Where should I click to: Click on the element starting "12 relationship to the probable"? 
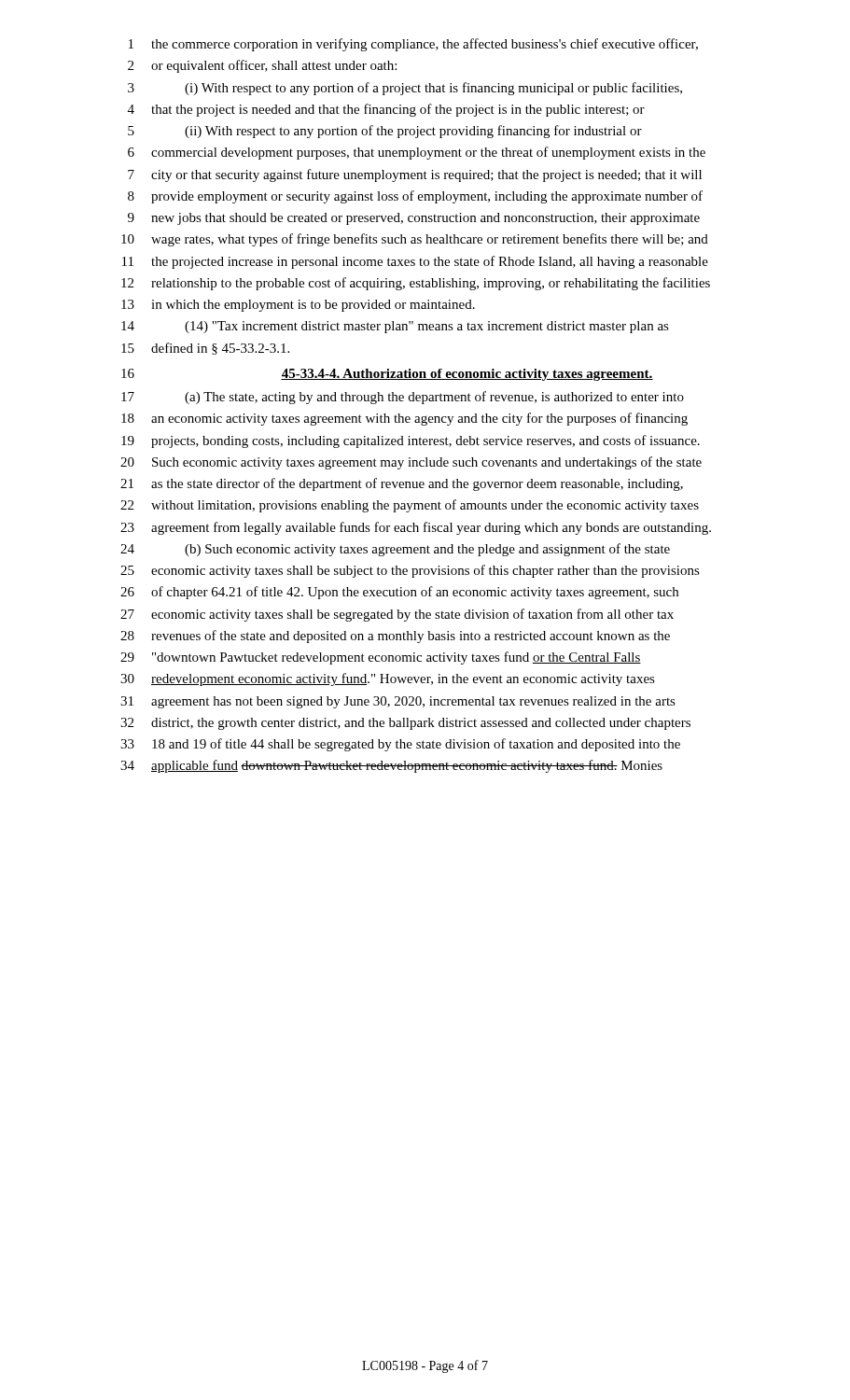(x=442, y=283)
